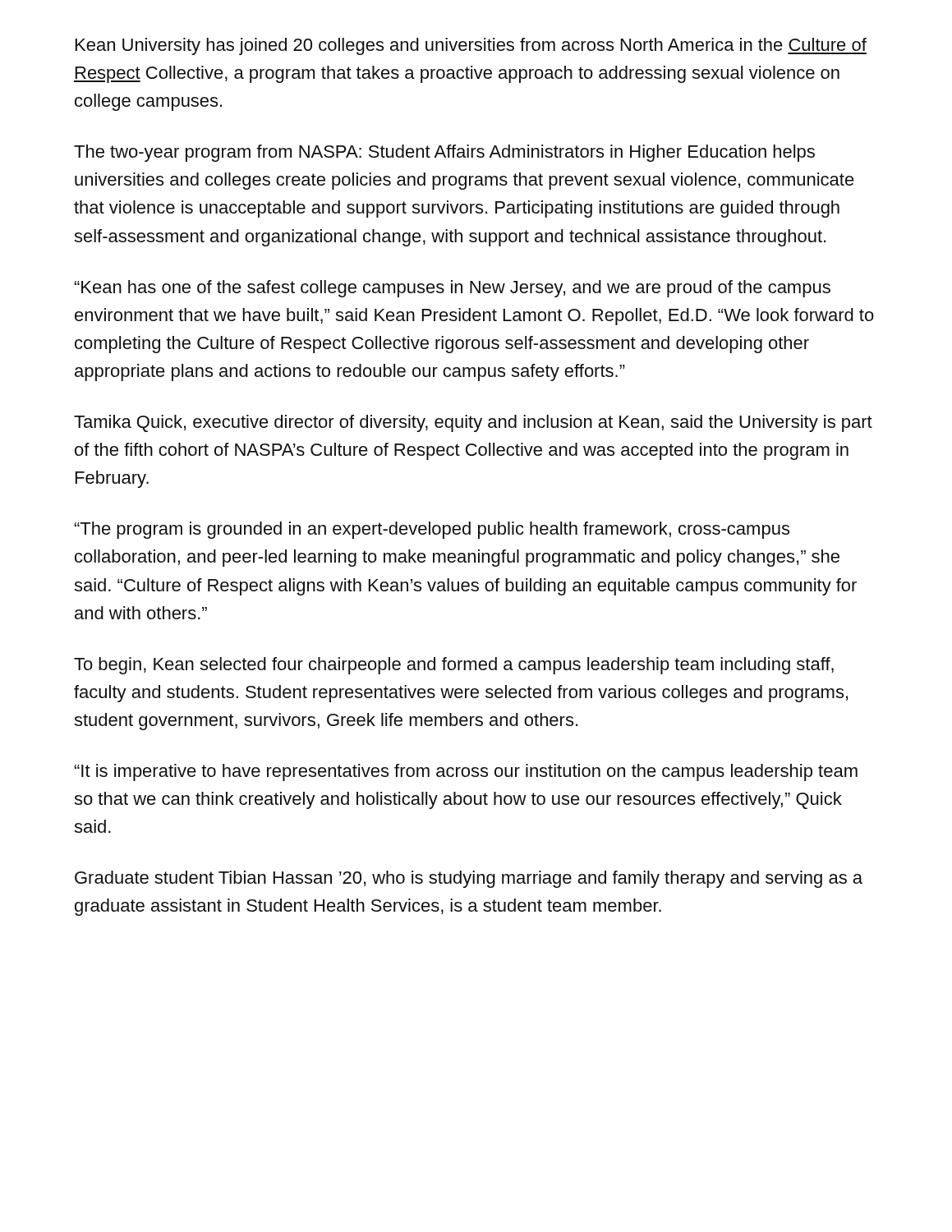
Task: Find the text block that says "Graduate student Tibian Hassan ’20, who is"
Action: [468, 892]
